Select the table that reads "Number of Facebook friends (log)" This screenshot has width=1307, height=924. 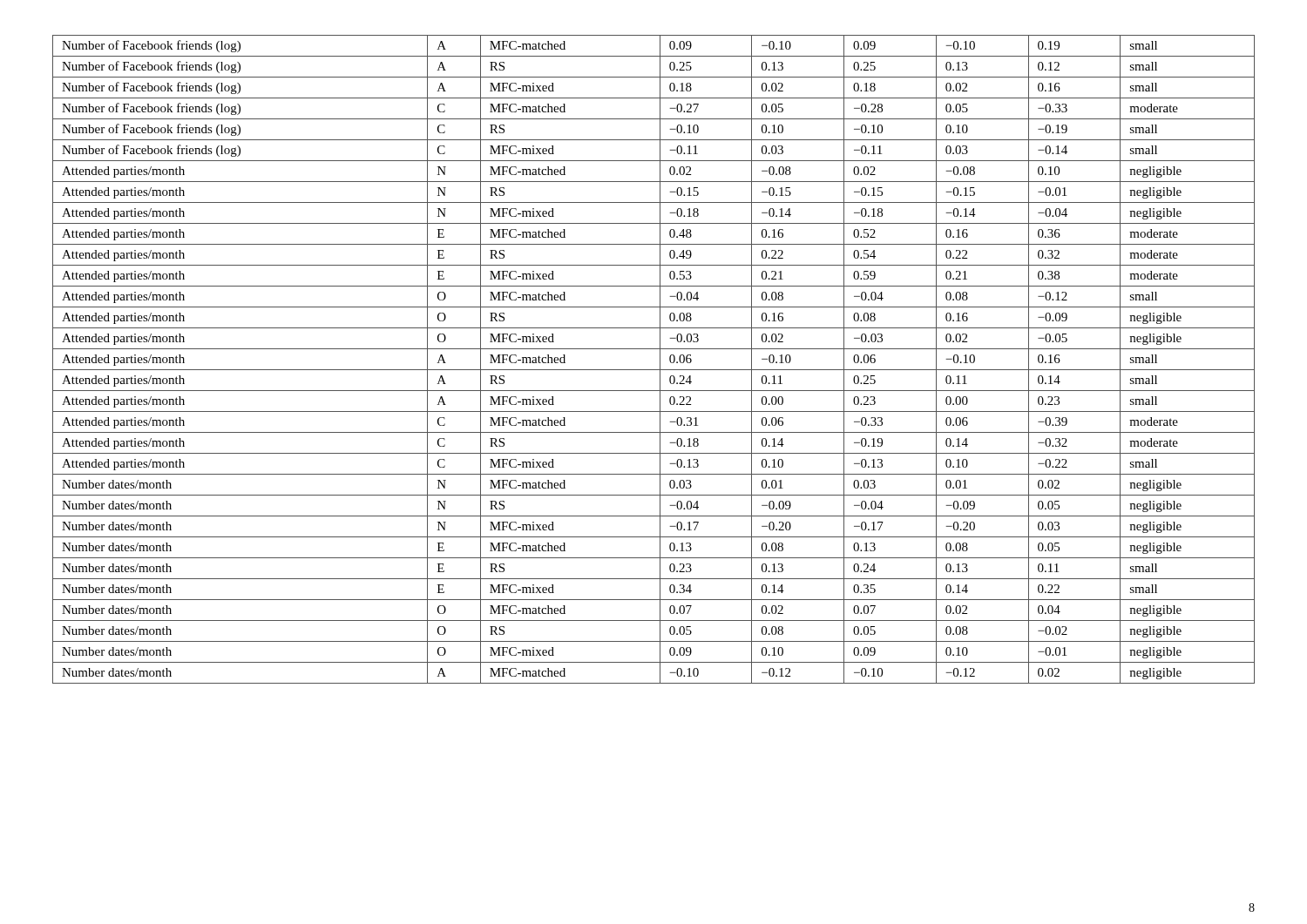tap(654, 359)
